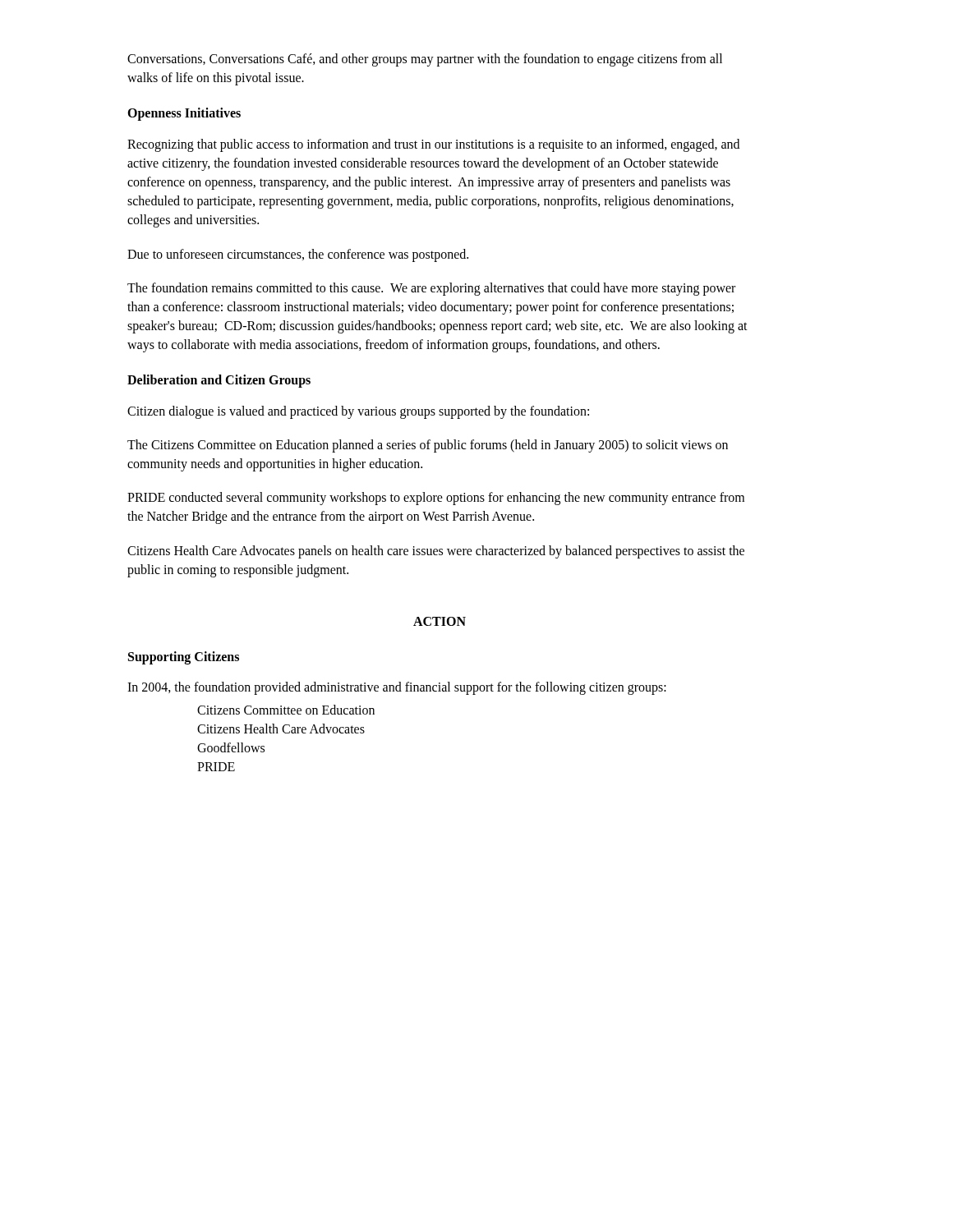
Task: Find the region starting "Conversations, Conversations Café, and other groups may partner"
Action: pyautogui.click(x=425, y=68)
